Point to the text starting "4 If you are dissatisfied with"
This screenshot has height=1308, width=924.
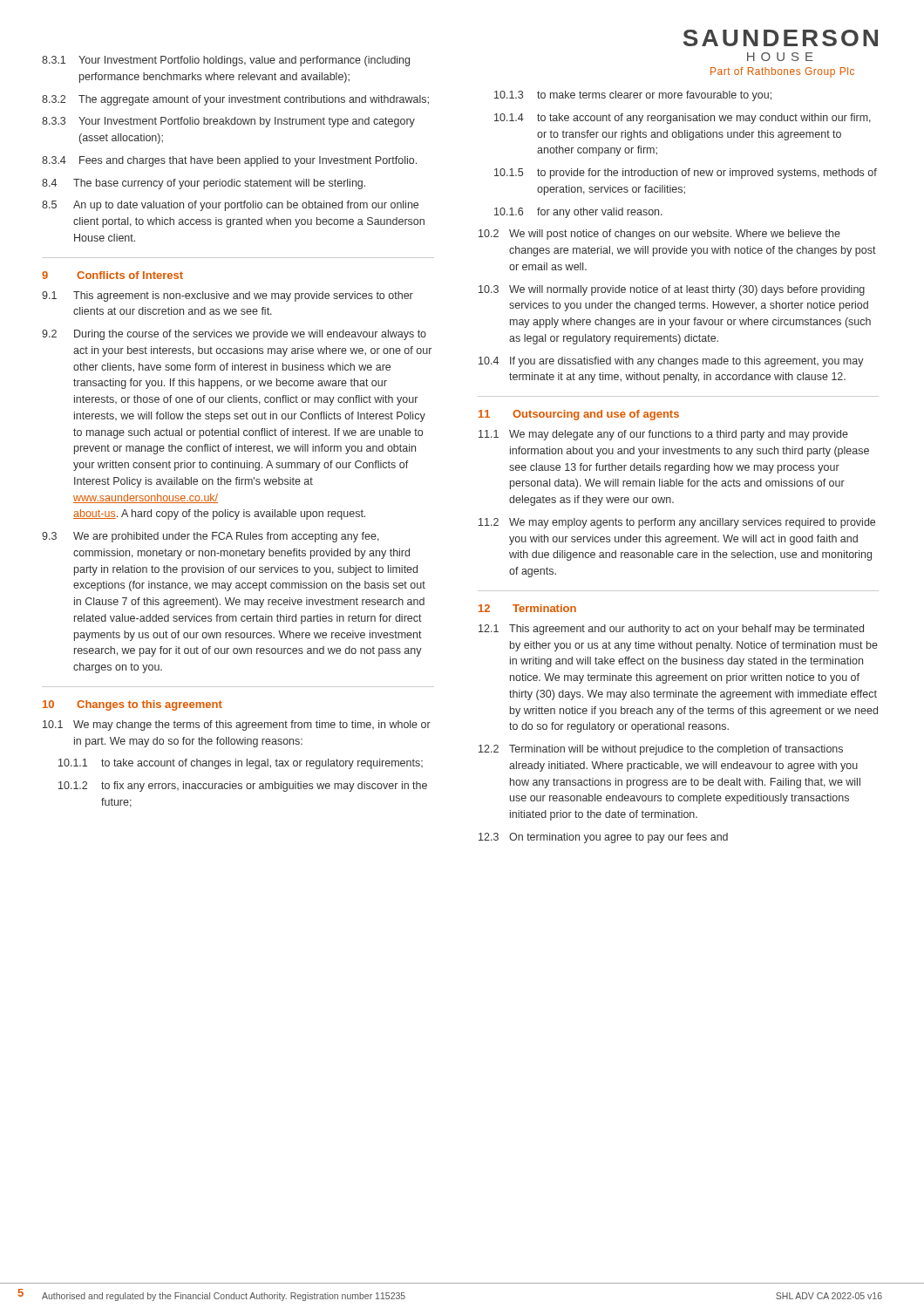coord(678,369)
